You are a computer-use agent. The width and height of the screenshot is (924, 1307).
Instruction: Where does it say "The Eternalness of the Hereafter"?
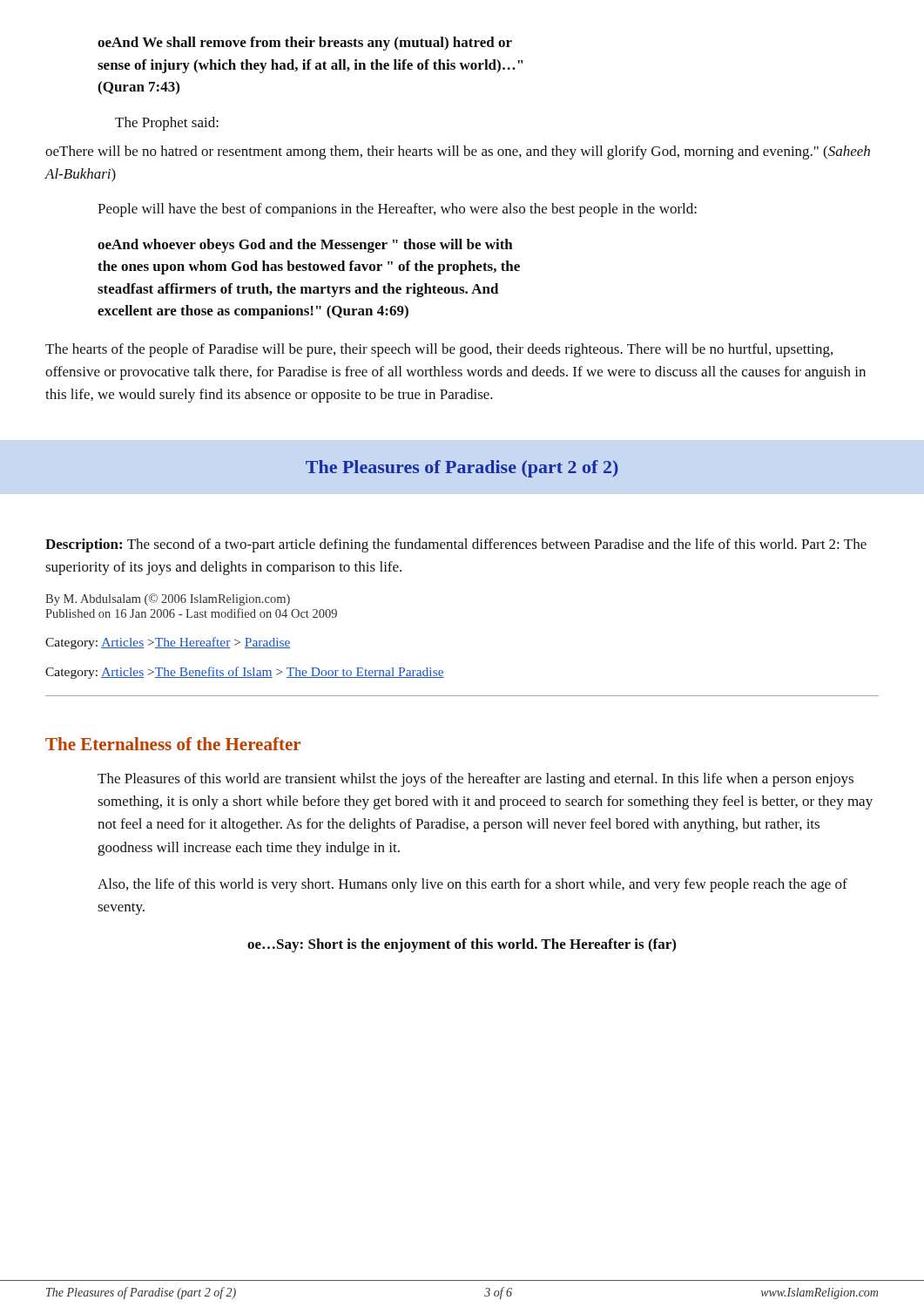(x=173, y=744)
